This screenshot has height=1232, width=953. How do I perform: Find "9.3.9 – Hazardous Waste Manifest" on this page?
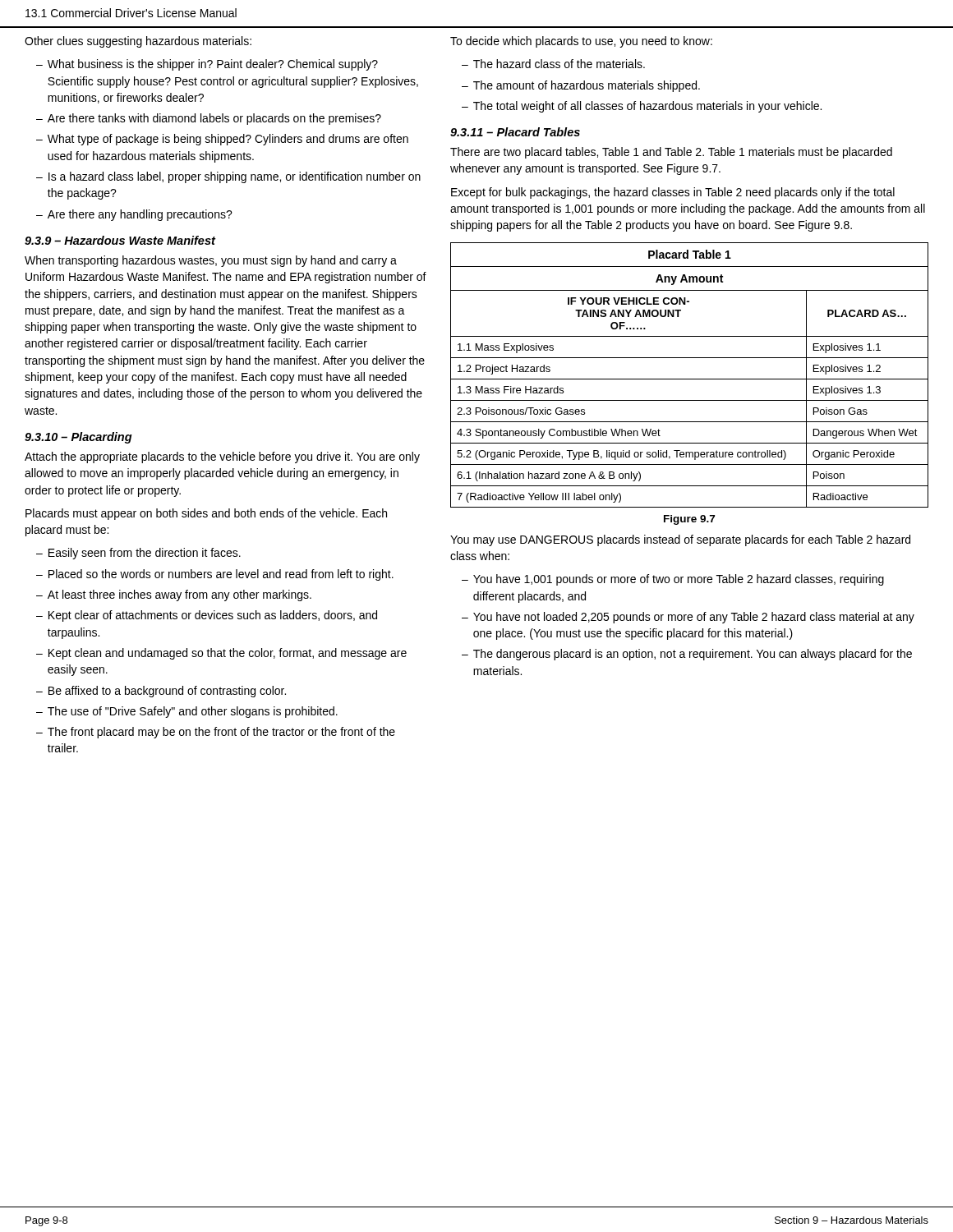120,241
